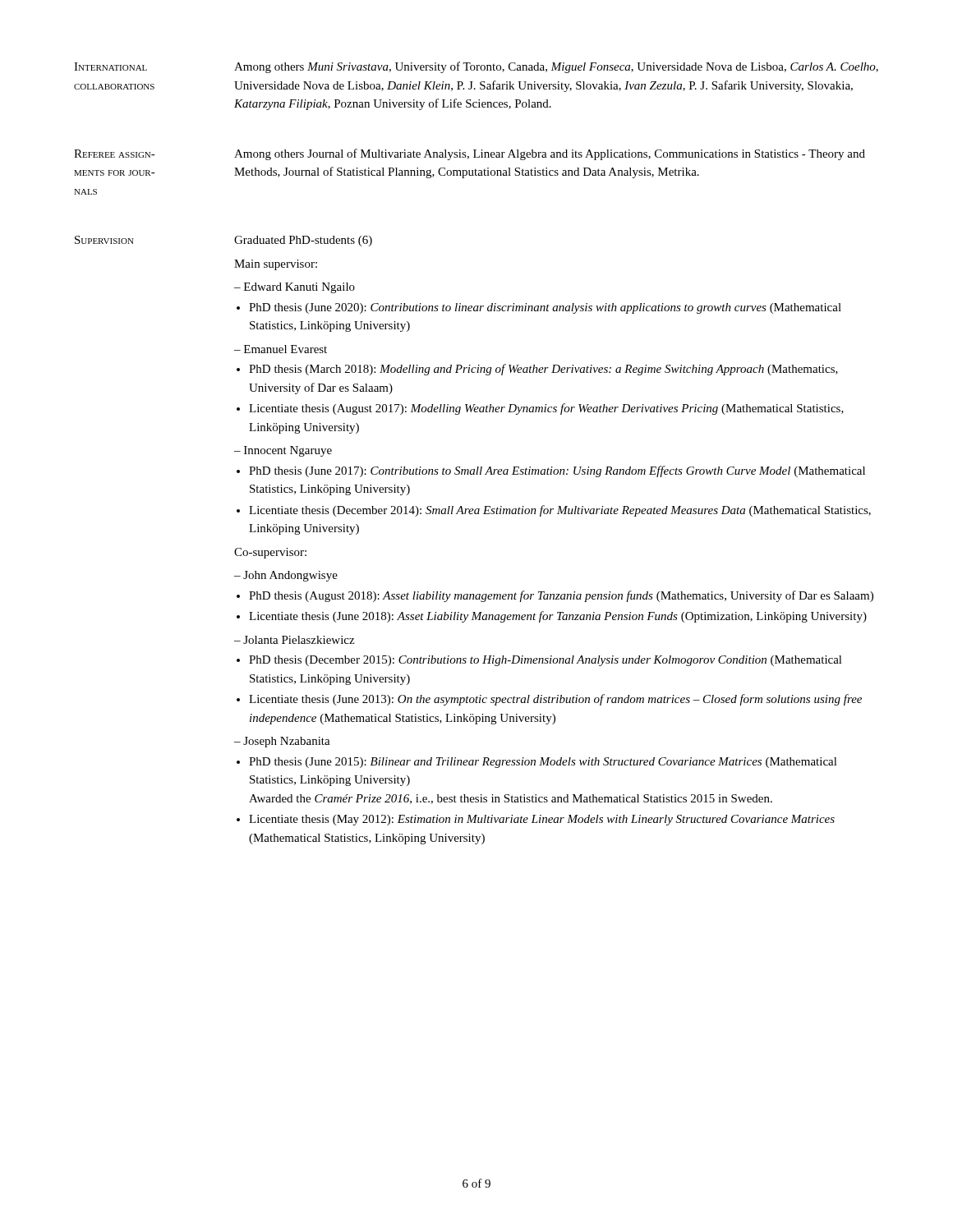Select the list item that says "PhD thesis (August 2018): Asset liability"
The width and height of the screenshot is (953, 1232).
tap(564, 606)
